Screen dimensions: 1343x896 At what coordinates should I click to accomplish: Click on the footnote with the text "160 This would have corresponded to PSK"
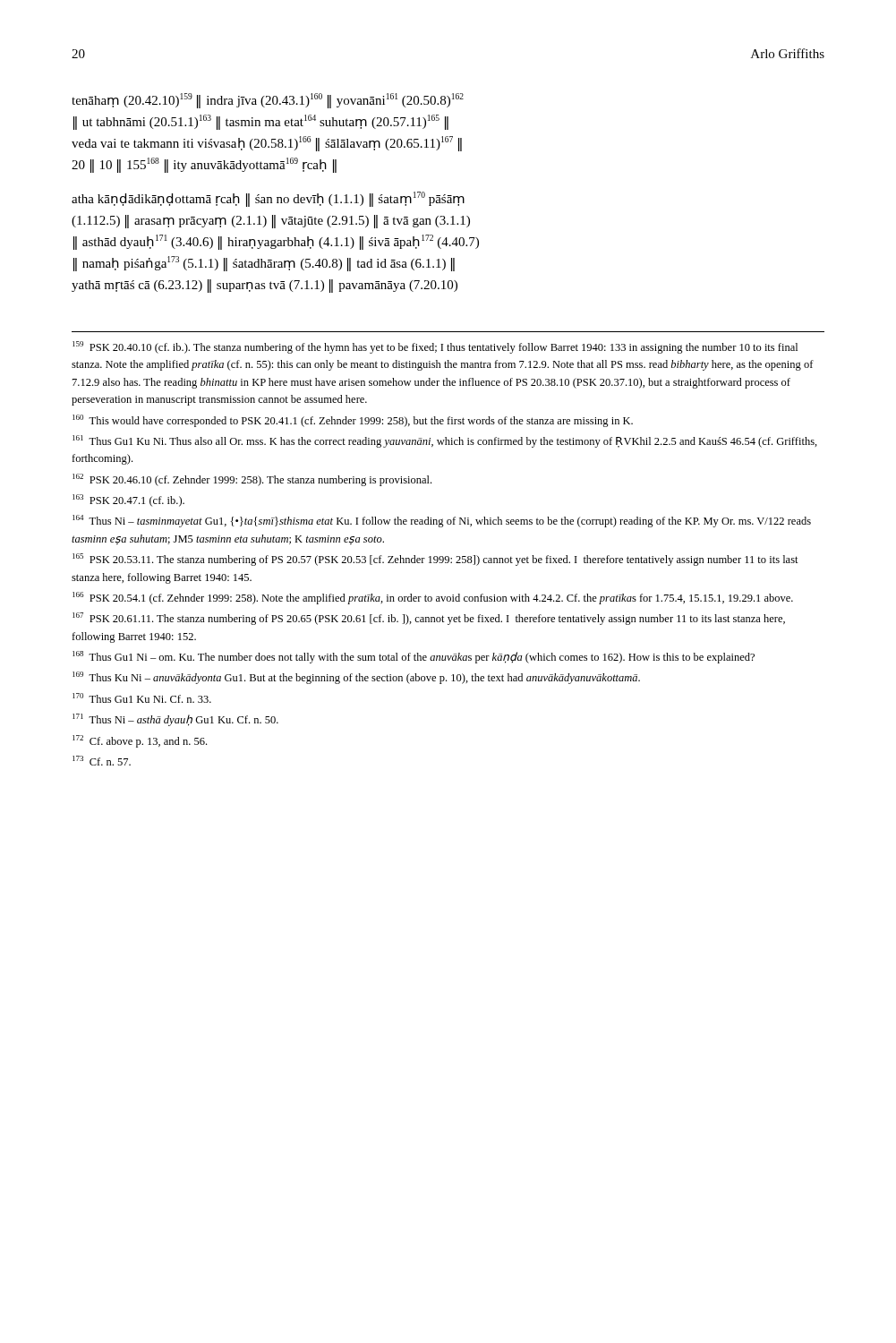pyautogui.click(x=353, y=419)
